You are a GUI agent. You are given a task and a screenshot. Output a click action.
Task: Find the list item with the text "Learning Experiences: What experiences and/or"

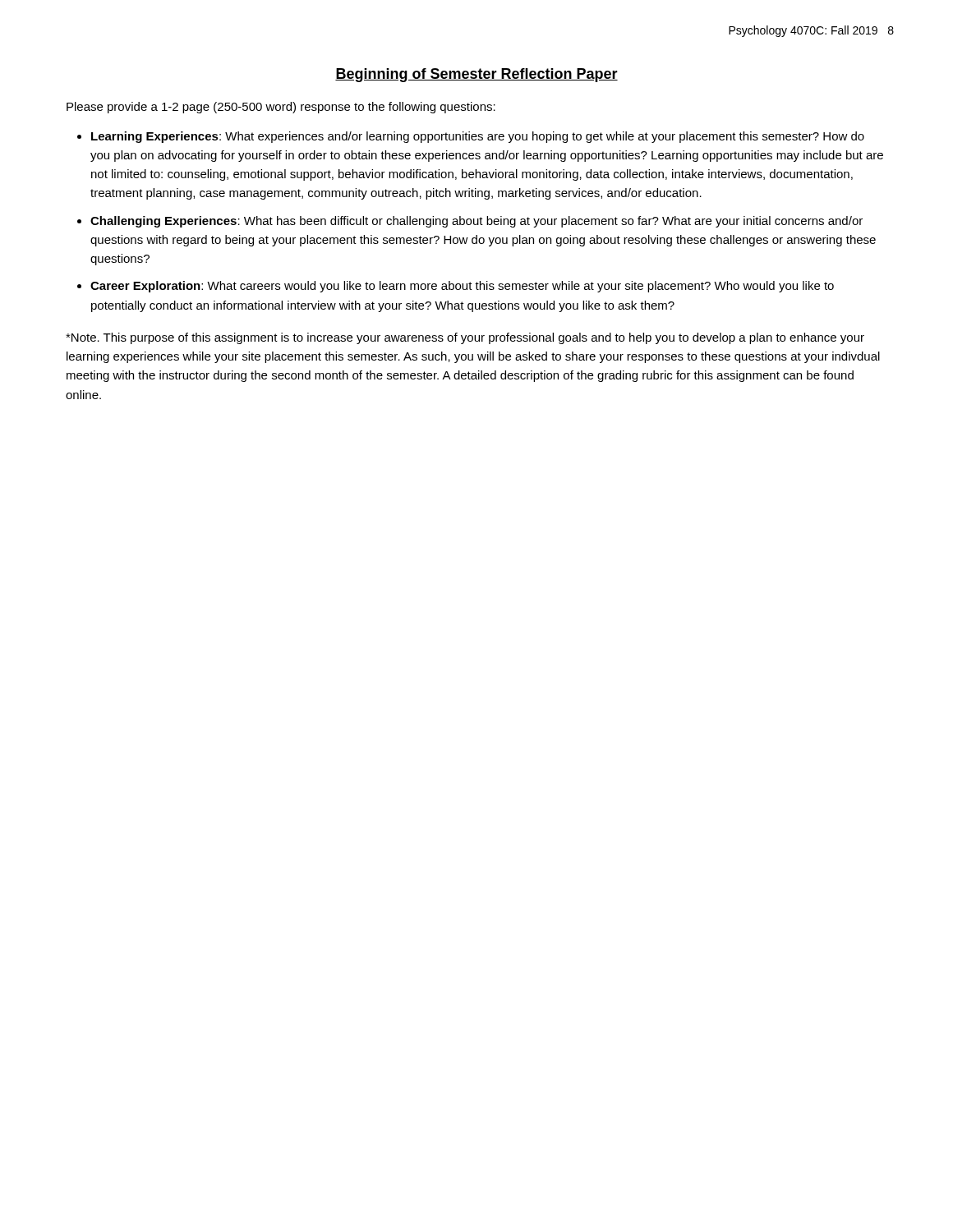tap(487, 164)
